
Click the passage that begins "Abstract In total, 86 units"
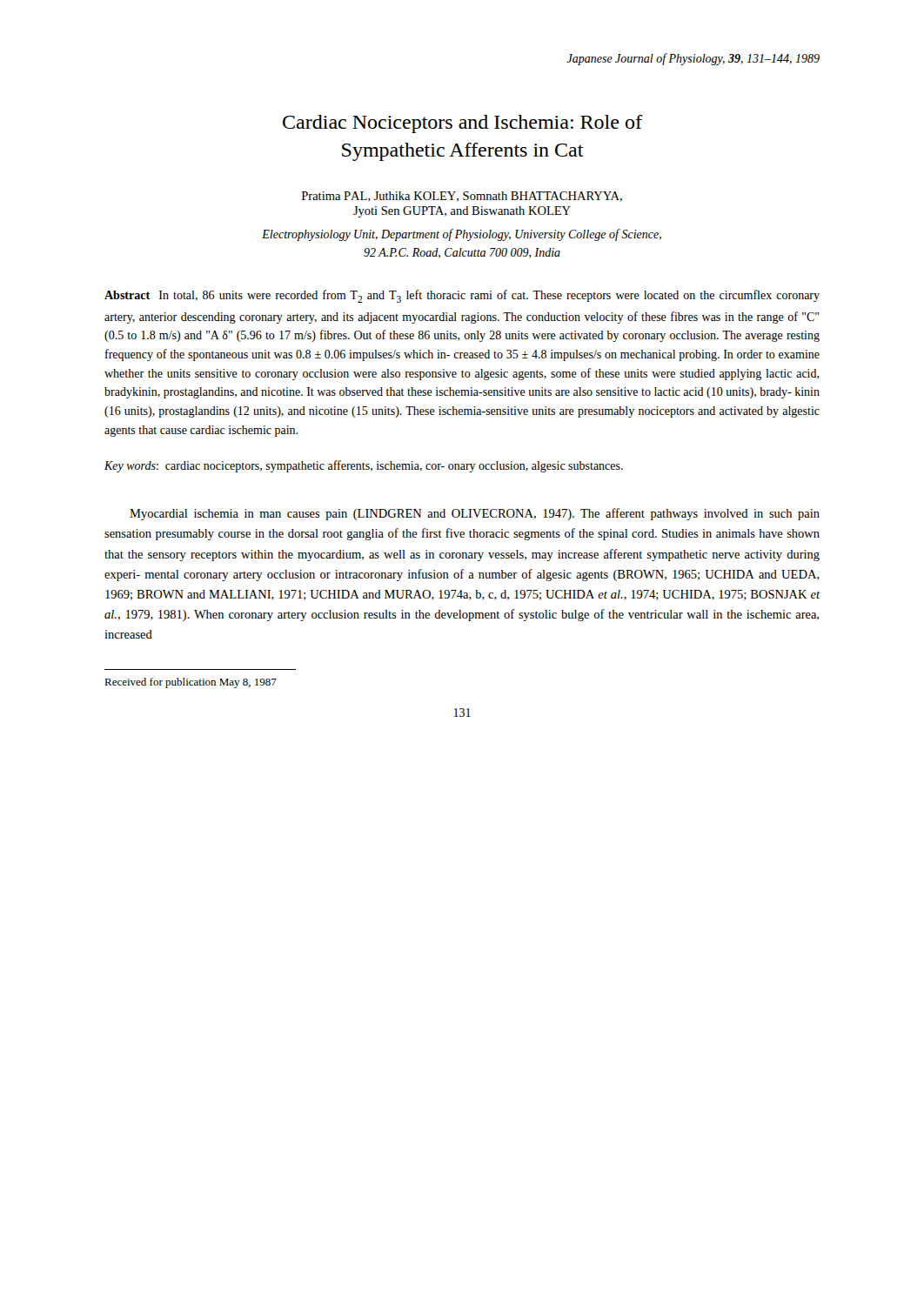[462, 363]
